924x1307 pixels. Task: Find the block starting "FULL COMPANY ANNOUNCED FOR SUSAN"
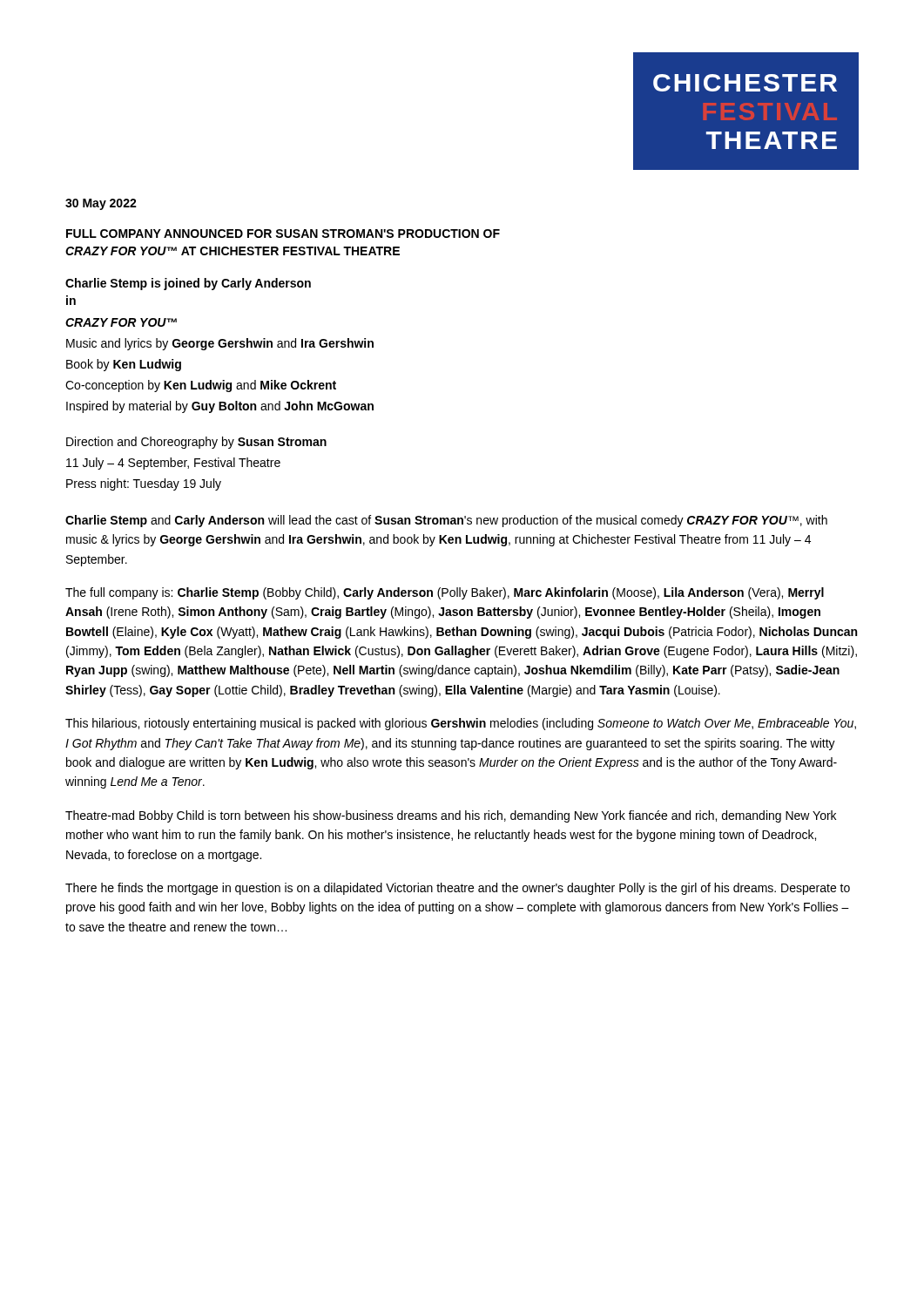(283, 242)
